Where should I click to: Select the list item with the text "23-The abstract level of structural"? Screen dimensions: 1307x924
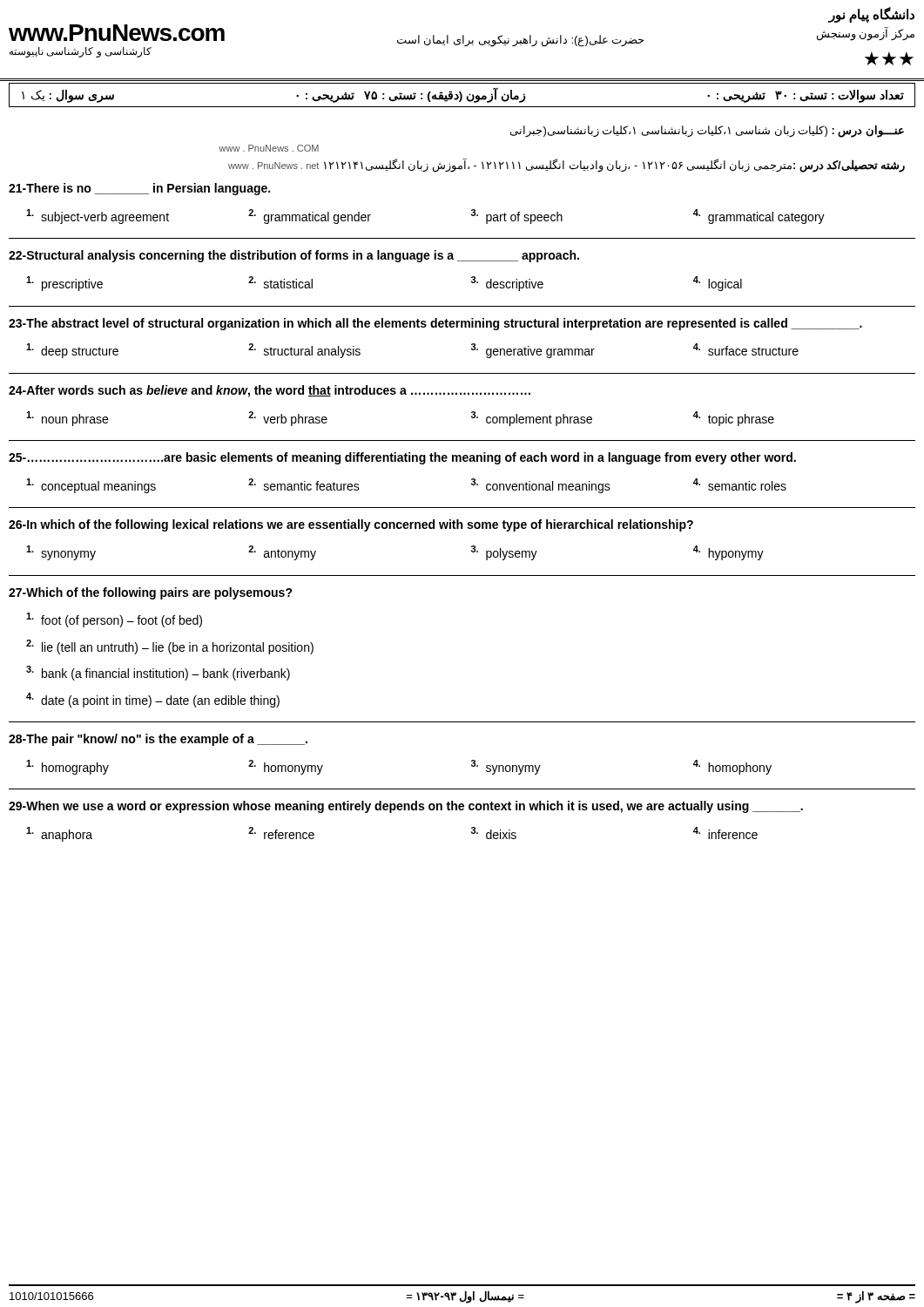462,339
